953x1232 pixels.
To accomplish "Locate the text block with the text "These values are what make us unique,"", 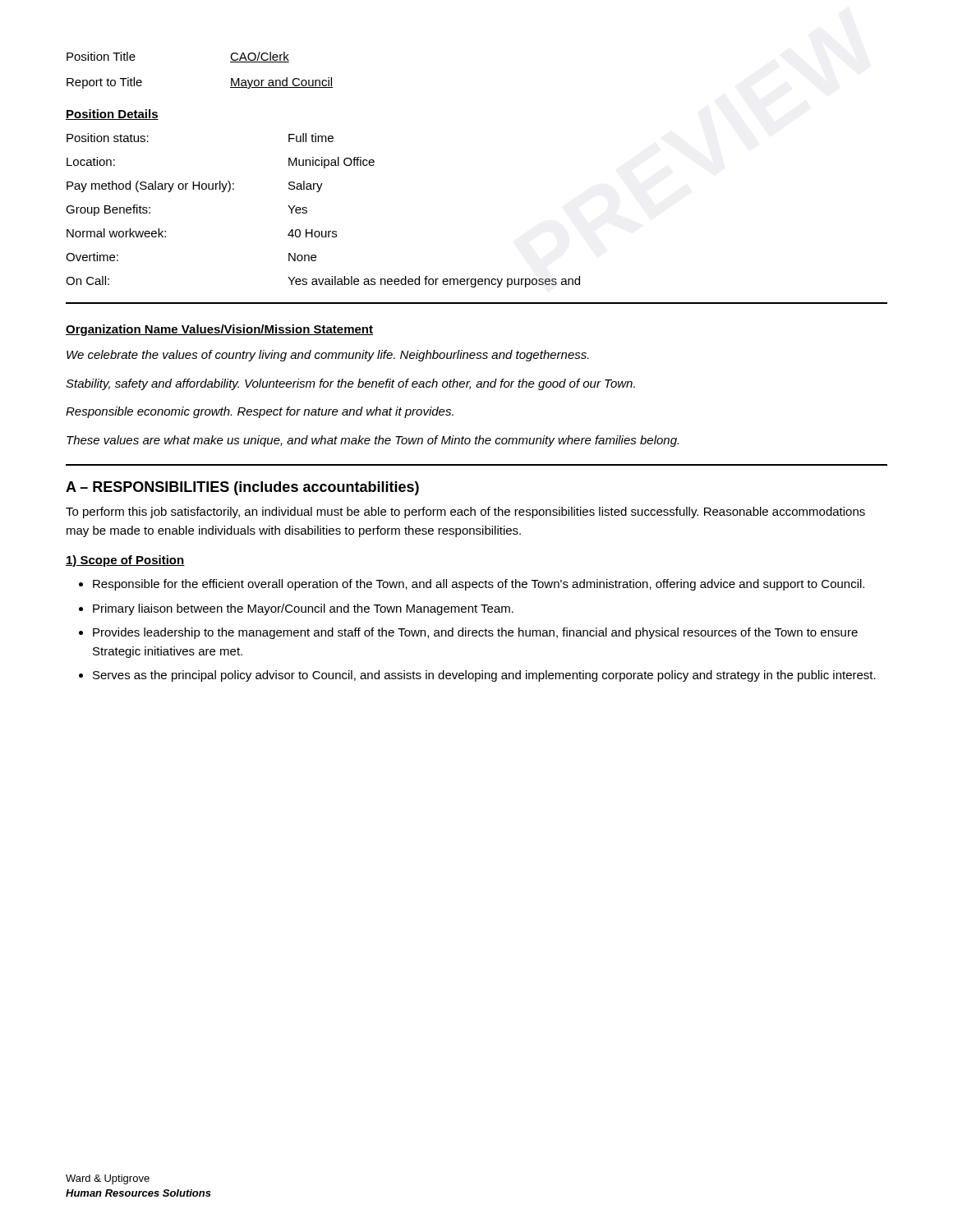I will [x=373, y=439].
